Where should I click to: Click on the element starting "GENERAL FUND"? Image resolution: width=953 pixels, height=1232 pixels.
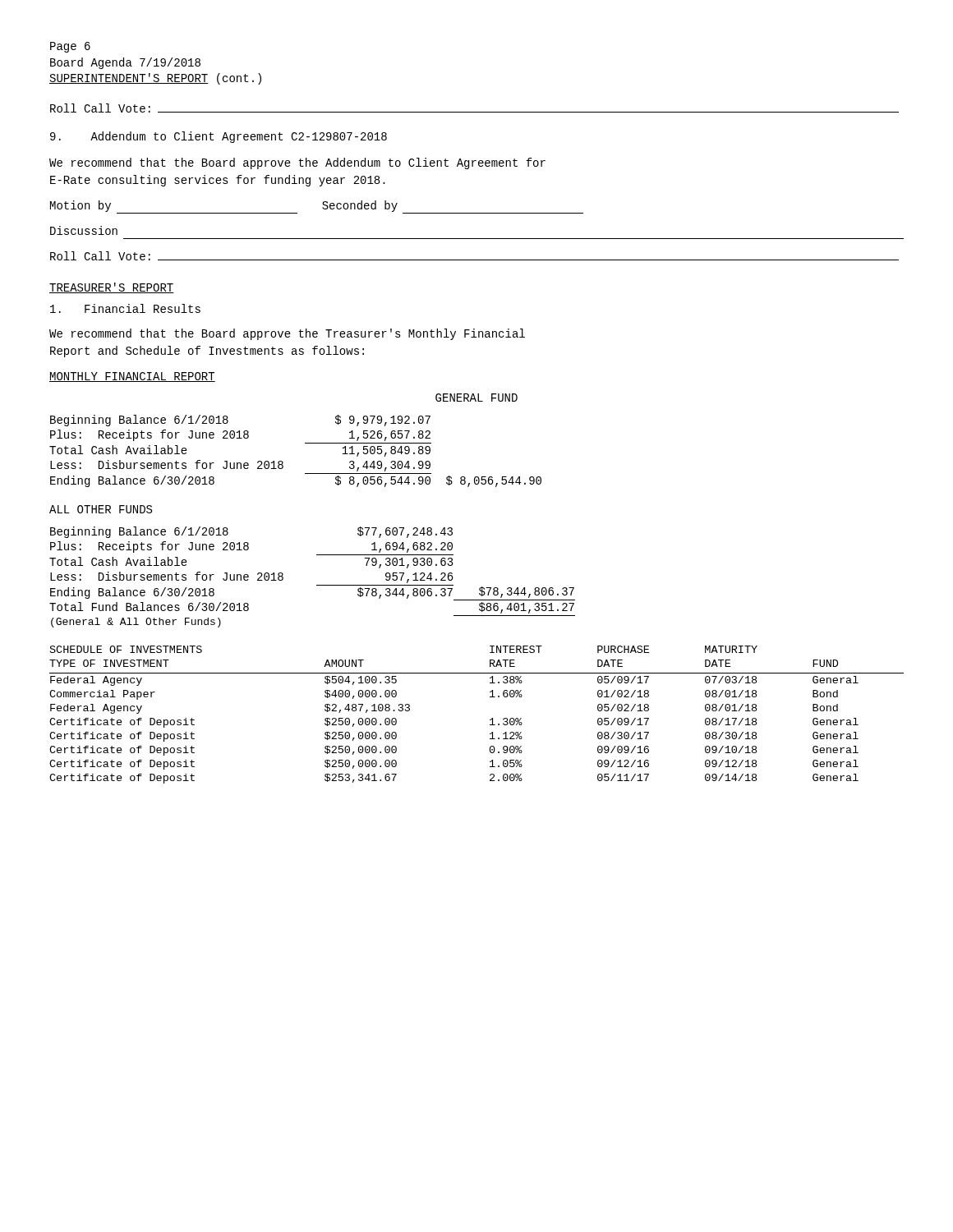coord(476,398)
